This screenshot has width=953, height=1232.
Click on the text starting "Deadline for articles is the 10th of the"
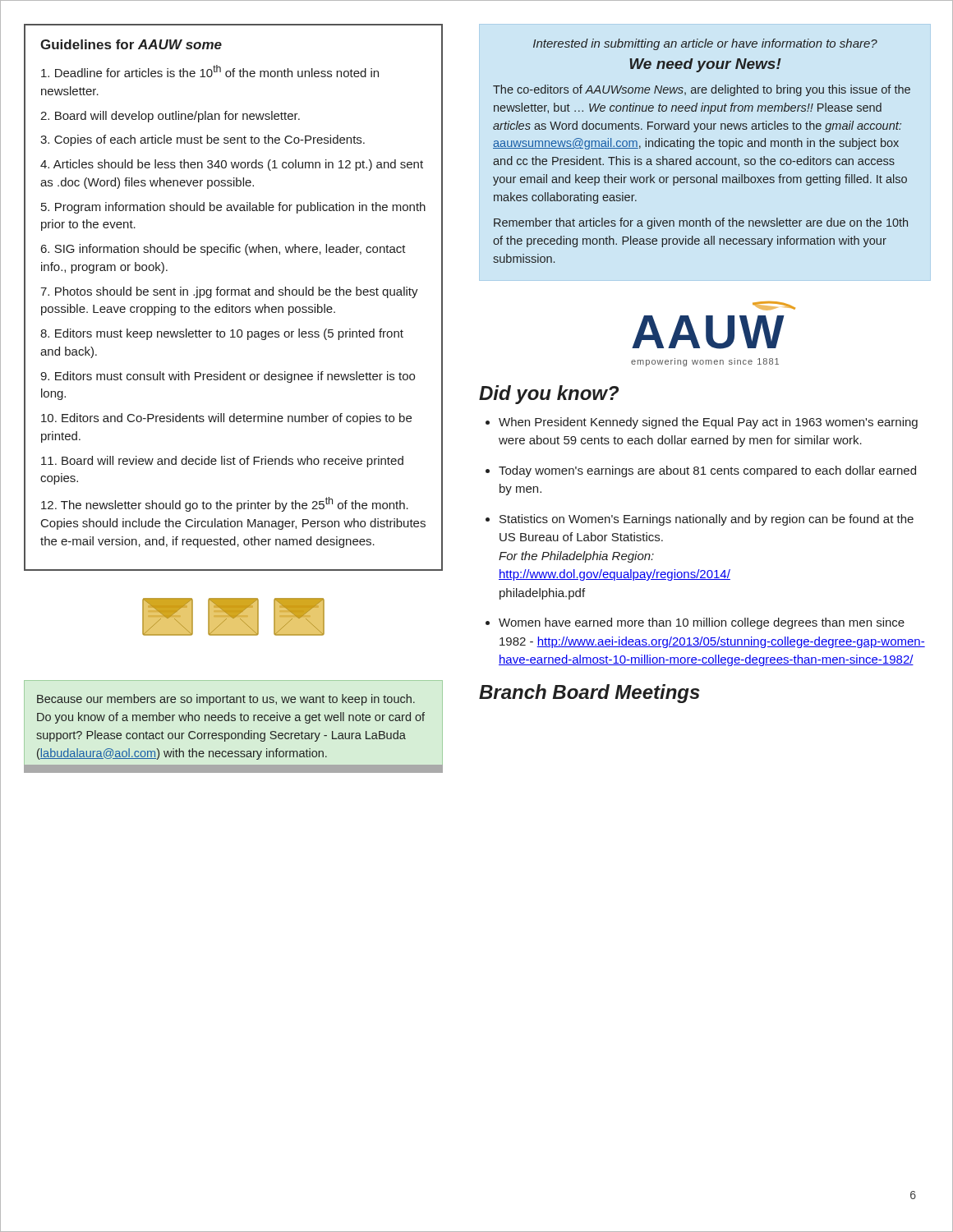pyautogui.click(x=210, y=80)
